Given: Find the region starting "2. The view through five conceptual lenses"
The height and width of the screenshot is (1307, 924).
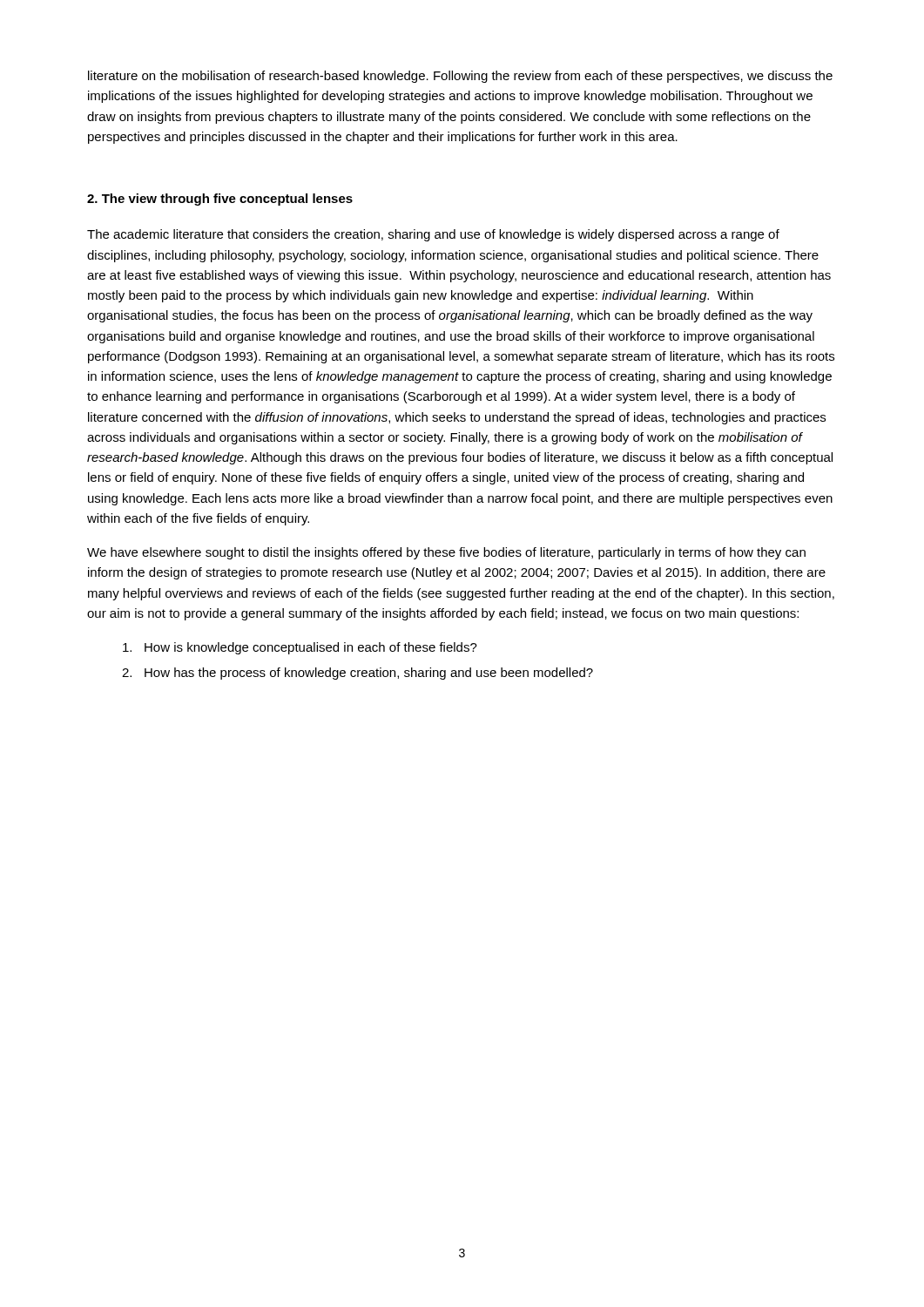Looking at the screenshot, I should pyautogui.click(x=220, y=198).
